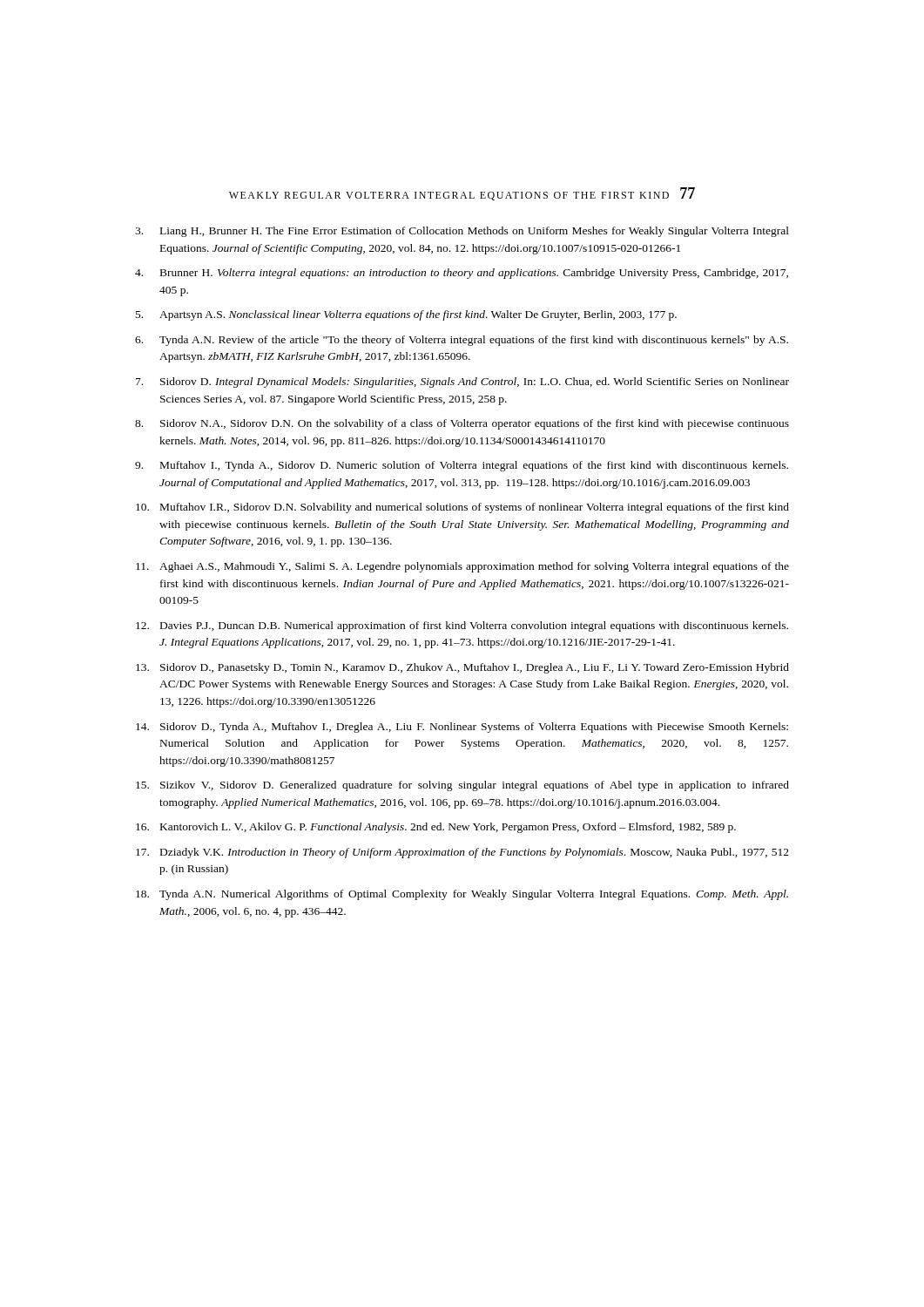This screenshot has height=1307, width=924.
Task: Navigate to the block starting "6. Tynda A.N. Review of"
Action: (462, 348)
